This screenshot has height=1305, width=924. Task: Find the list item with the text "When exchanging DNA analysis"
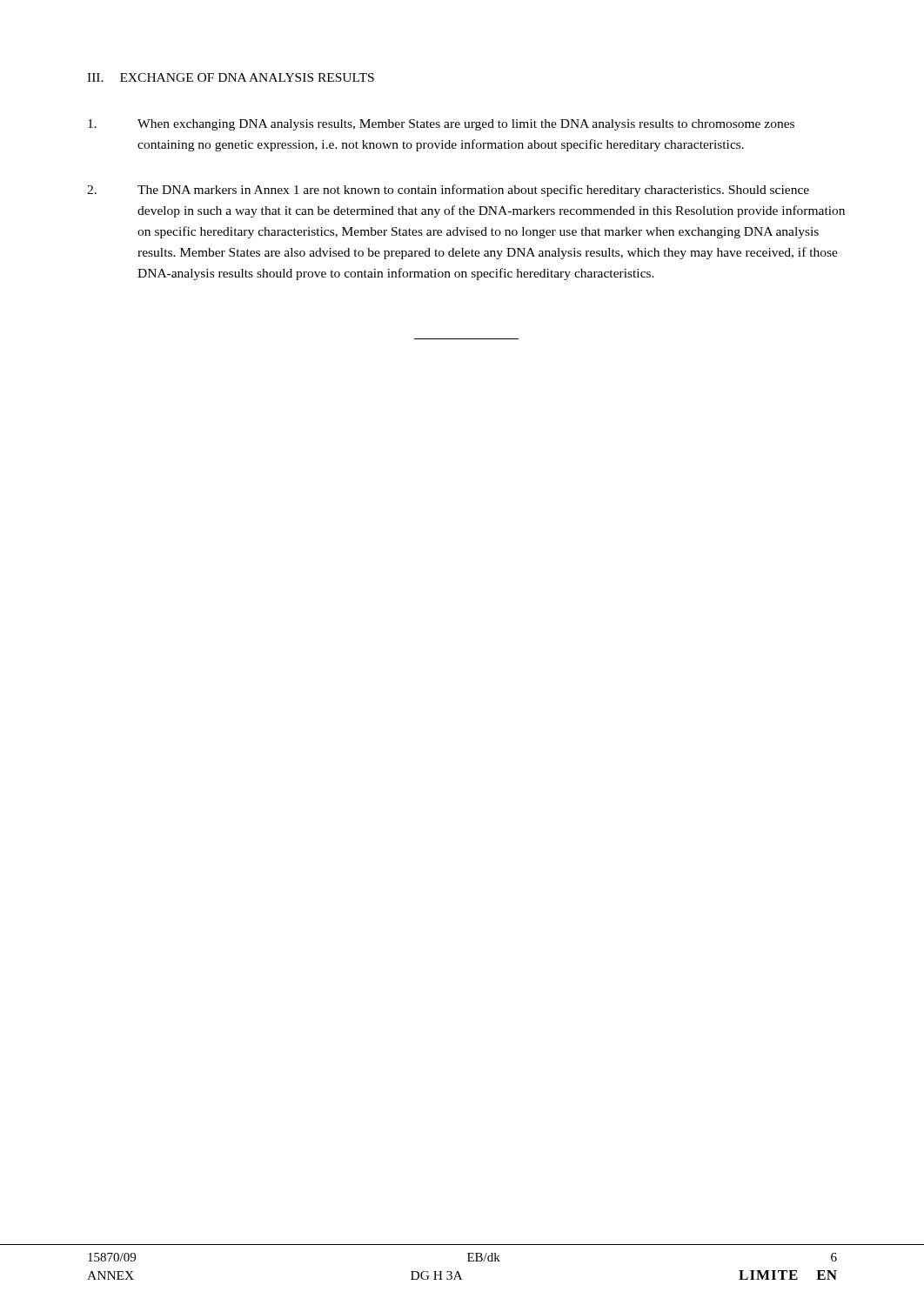click(466, 134)
